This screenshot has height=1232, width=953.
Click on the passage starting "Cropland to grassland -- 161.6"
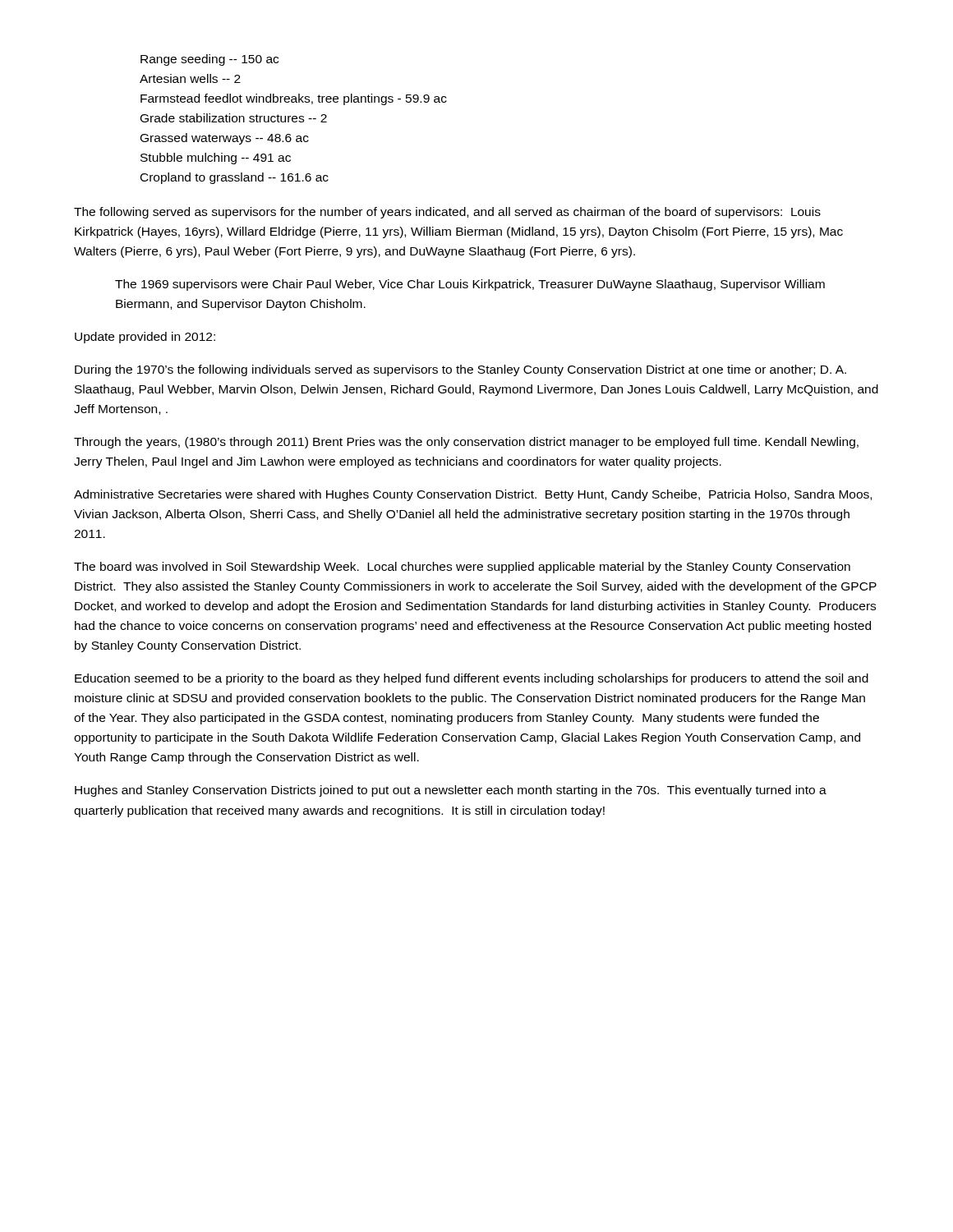[234, 177]
